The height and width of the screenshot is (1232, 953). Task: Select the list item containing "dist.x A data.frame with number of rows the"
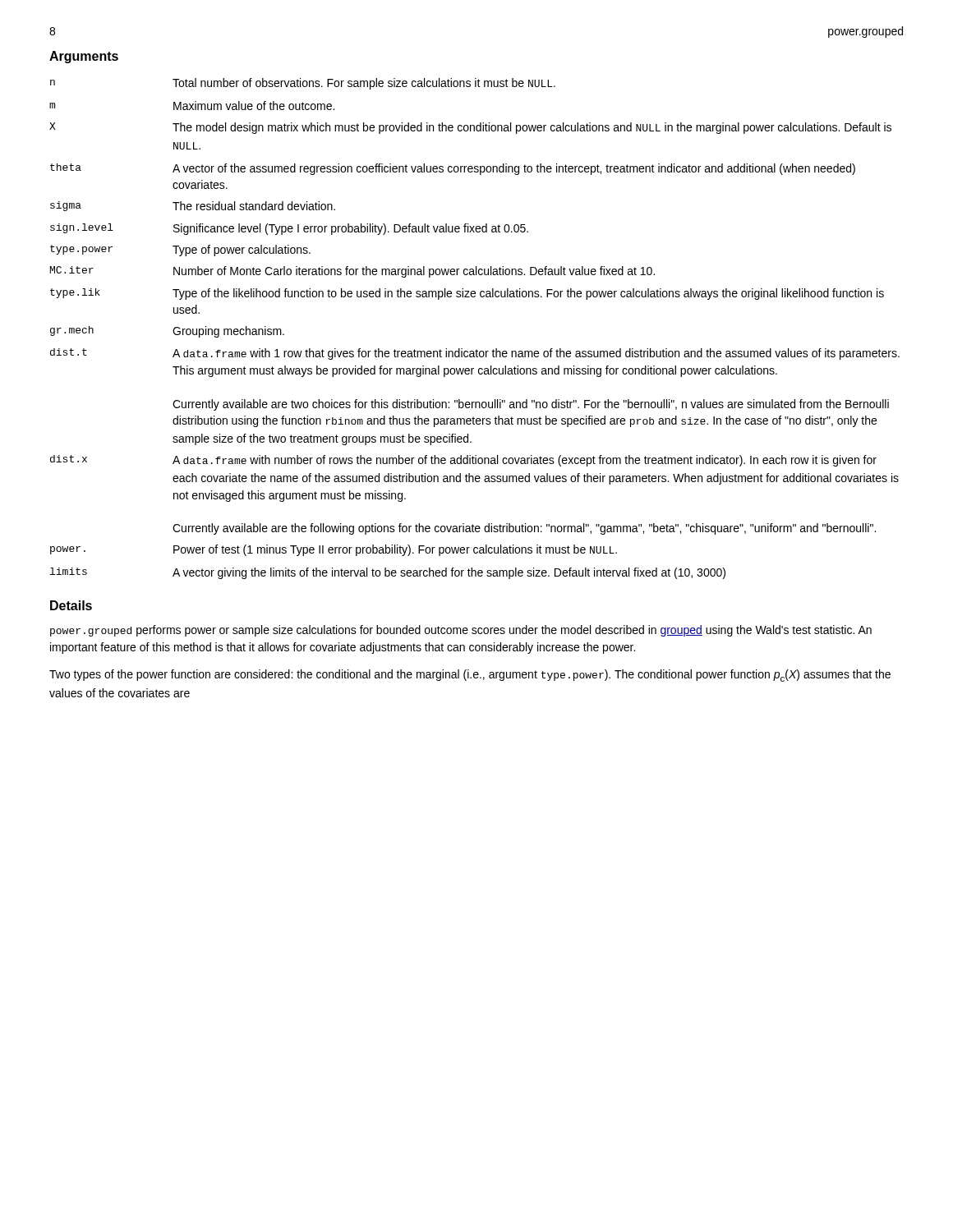pyautogui.click(x=463, y=461)
